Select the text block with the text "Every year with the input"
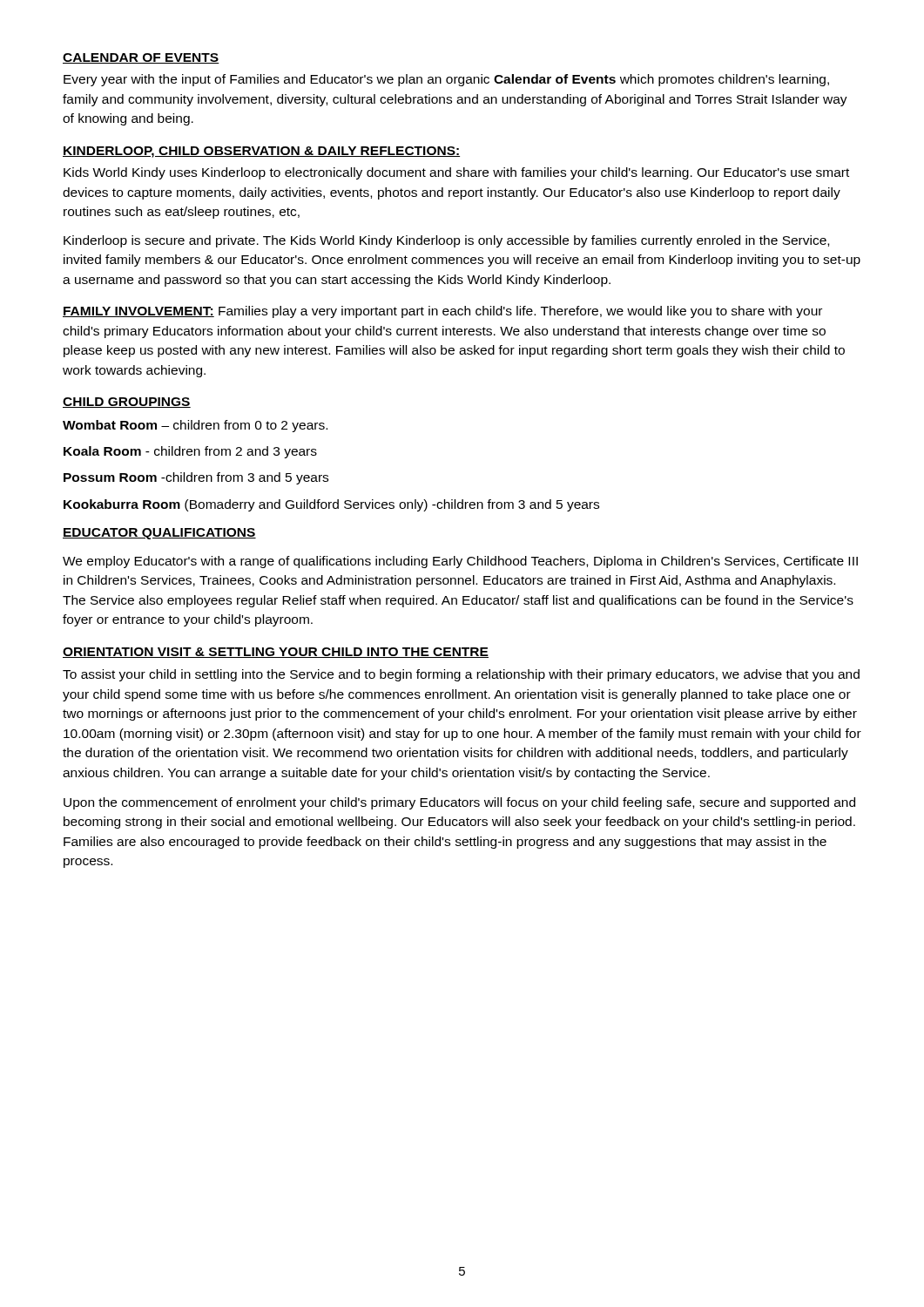 coord(455,99)
